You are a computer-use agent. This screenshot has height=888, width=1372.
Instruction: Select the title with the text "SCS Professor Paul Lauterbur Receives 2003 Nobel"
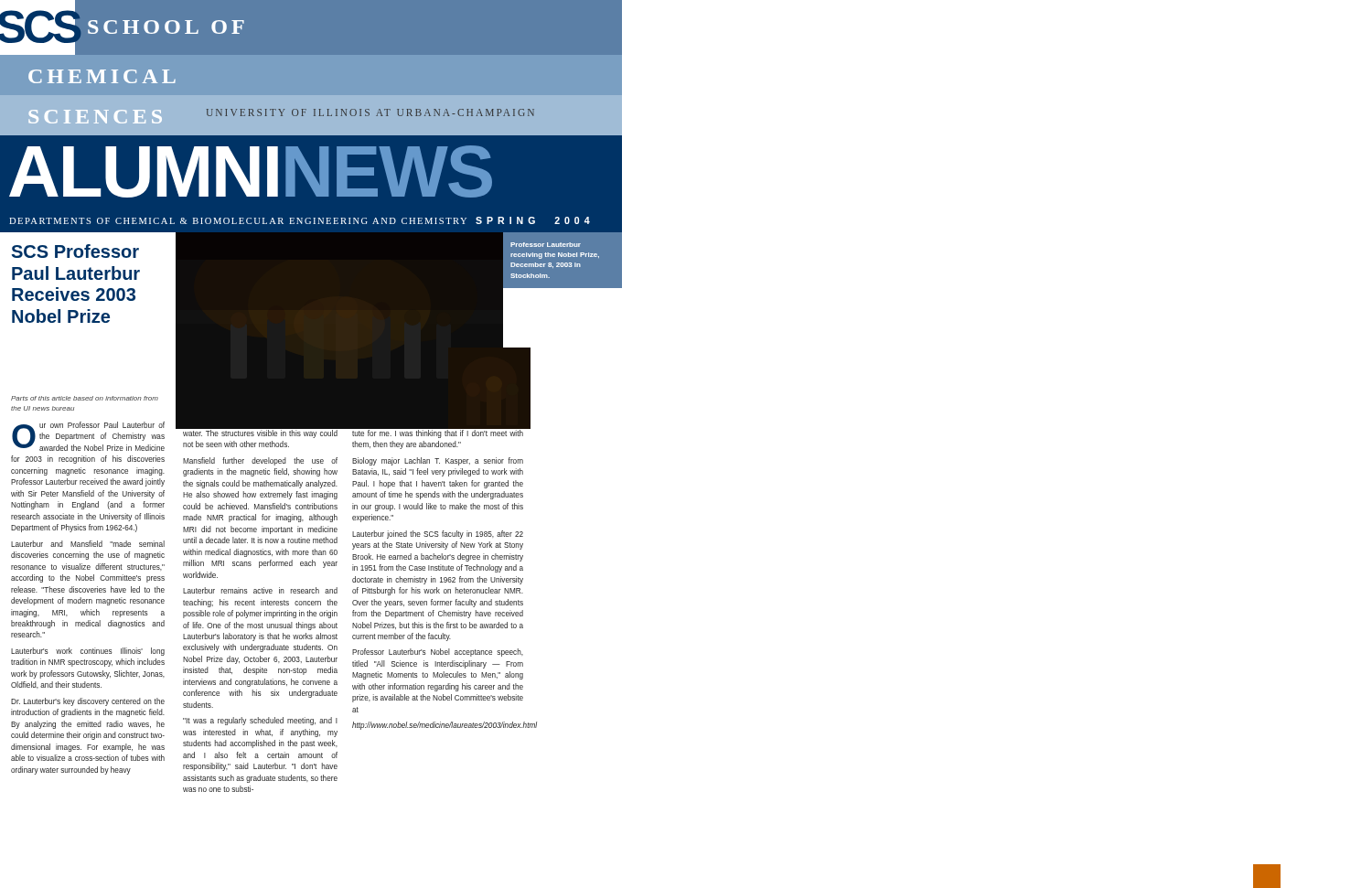click(88, 285)
